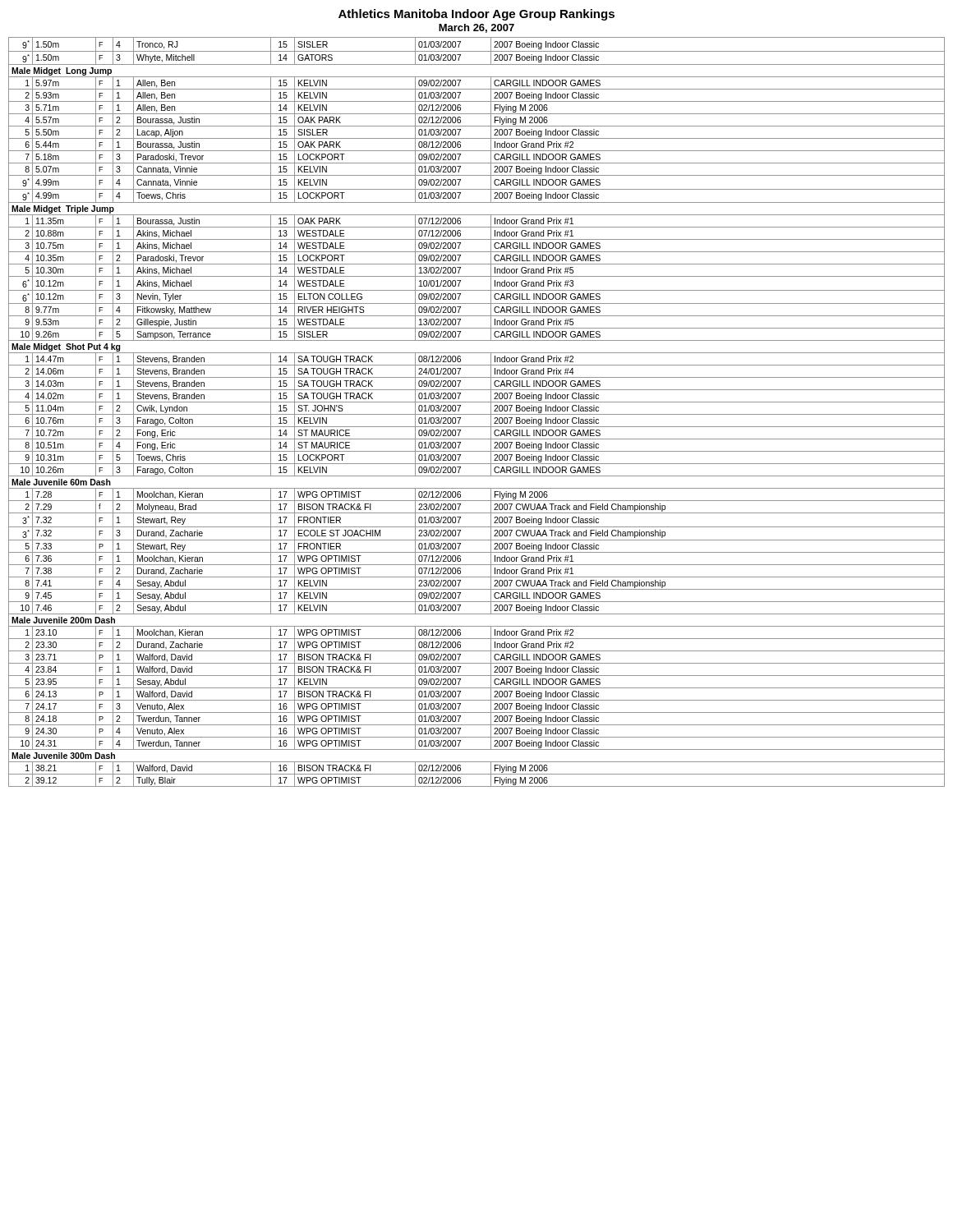Locate a table
The width and height of the screenshot is (953, 1232).
point(476,412)
